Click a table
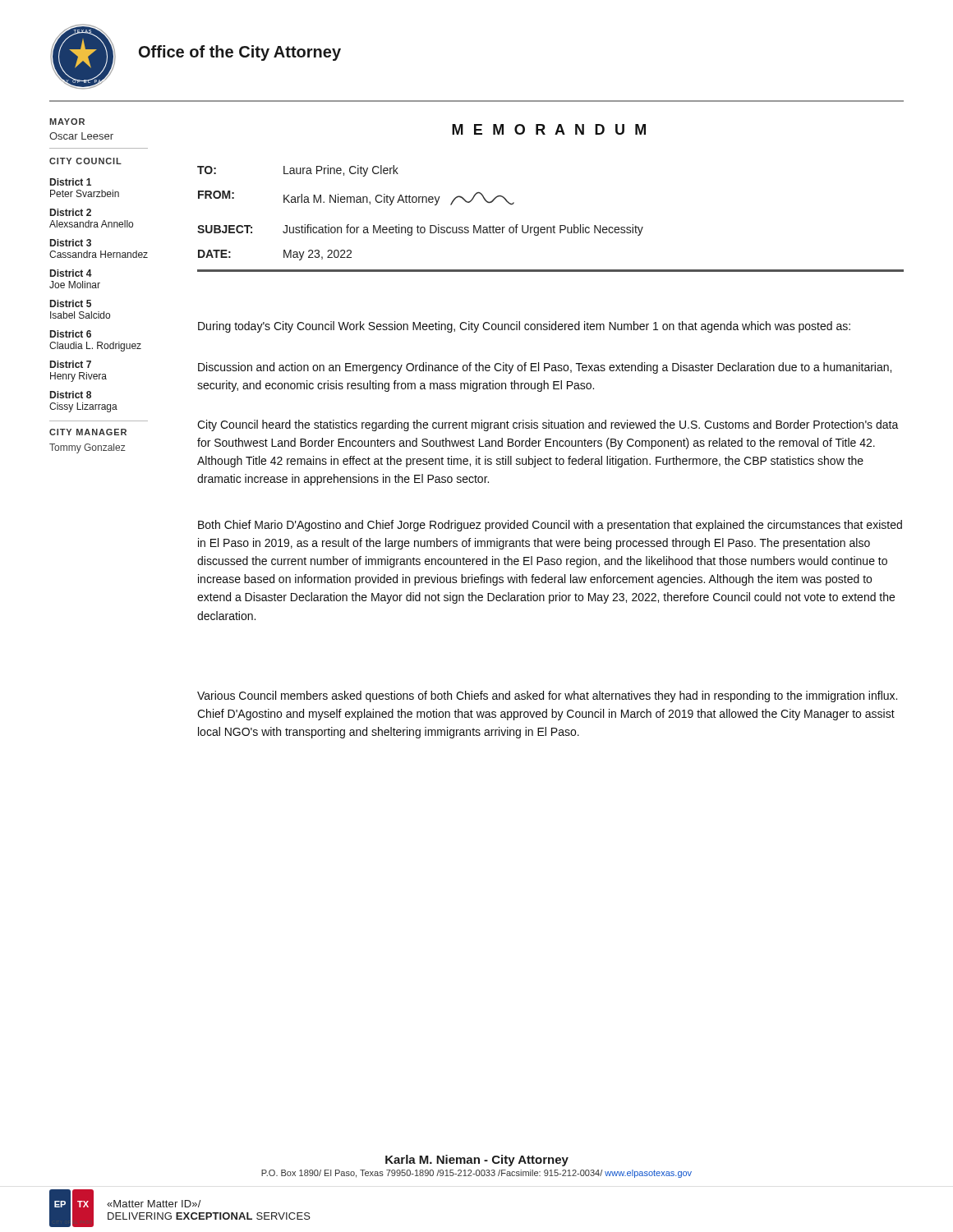Screen dimensions: 1232x953 (550, 215)
